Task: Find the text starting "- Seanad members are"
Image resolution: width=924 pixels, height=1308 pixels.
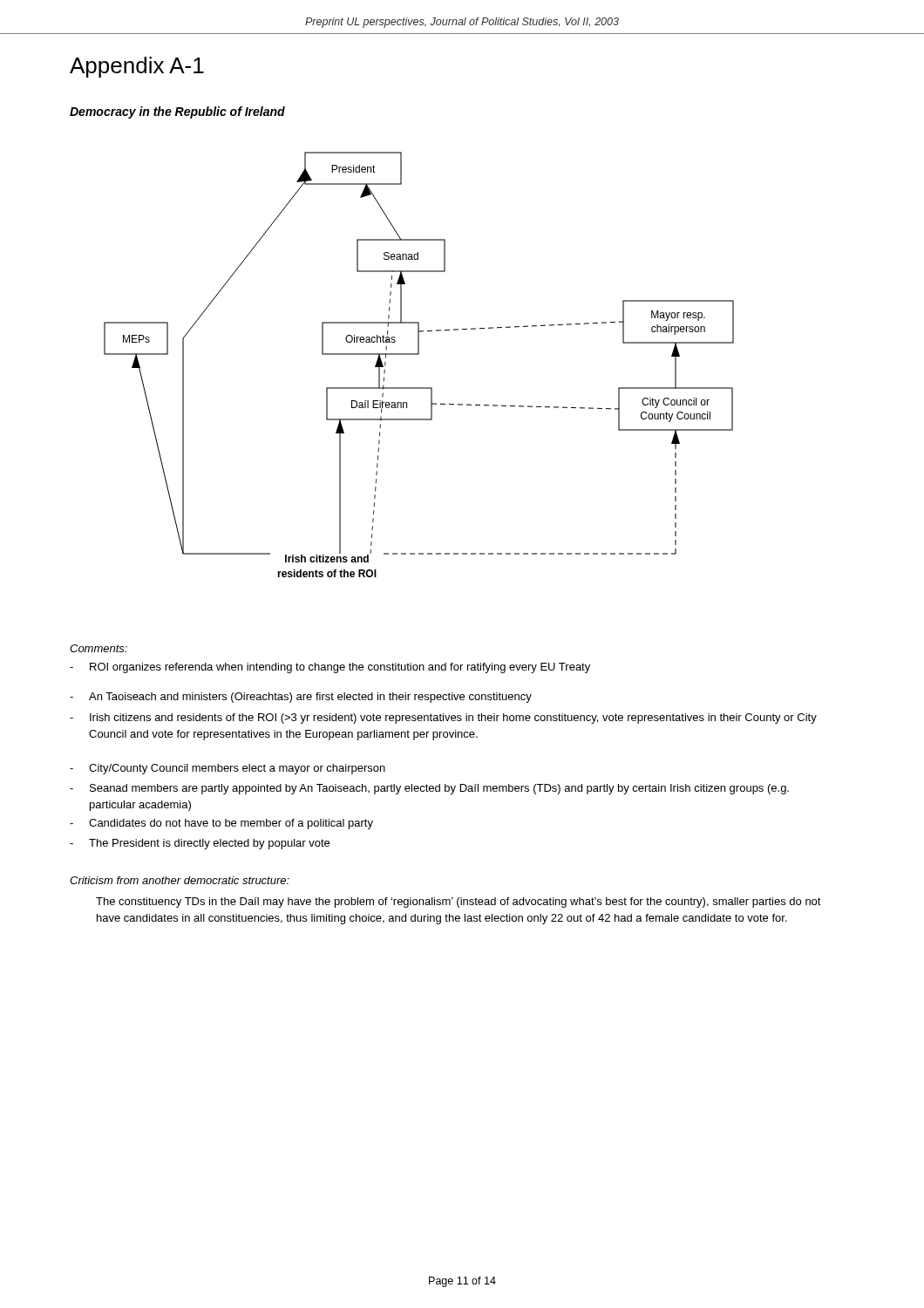Action: pyautogui.click(x=453, y=797)
